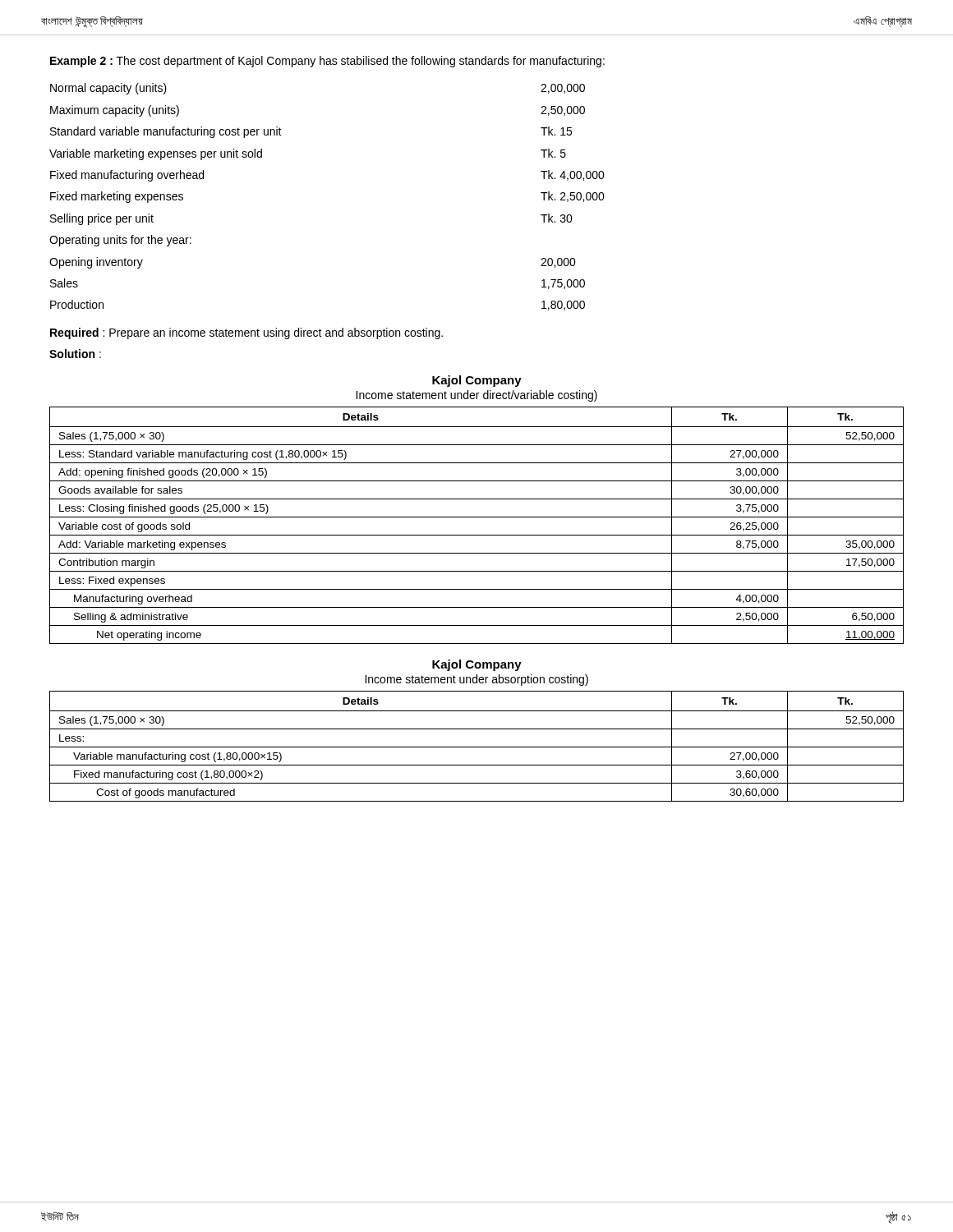Point to the block starting "Operating units for"
The image size is (953, 1232).
[x=120, y=241]
